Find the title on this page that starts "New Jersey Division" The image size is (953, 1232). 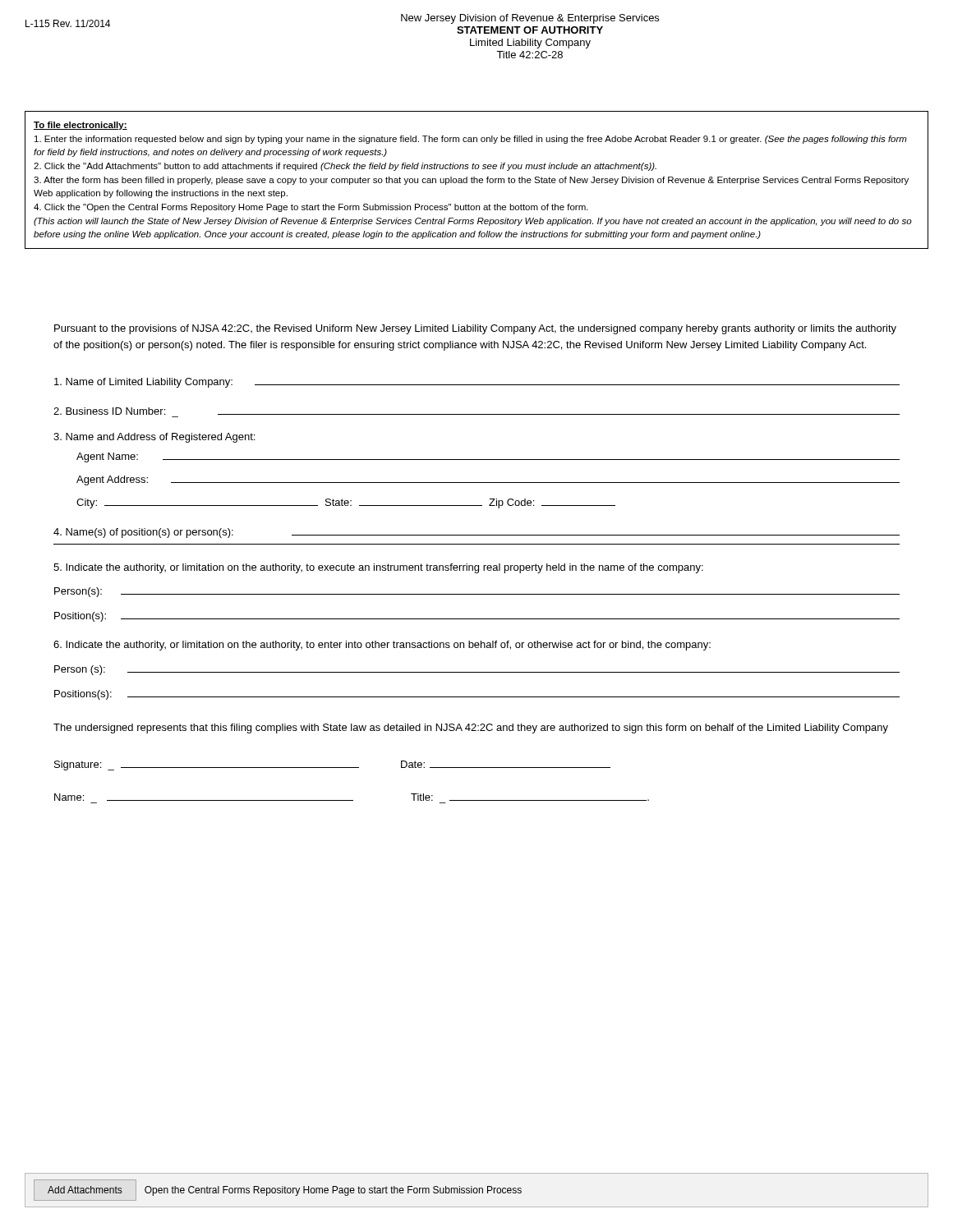pos(530,36)
